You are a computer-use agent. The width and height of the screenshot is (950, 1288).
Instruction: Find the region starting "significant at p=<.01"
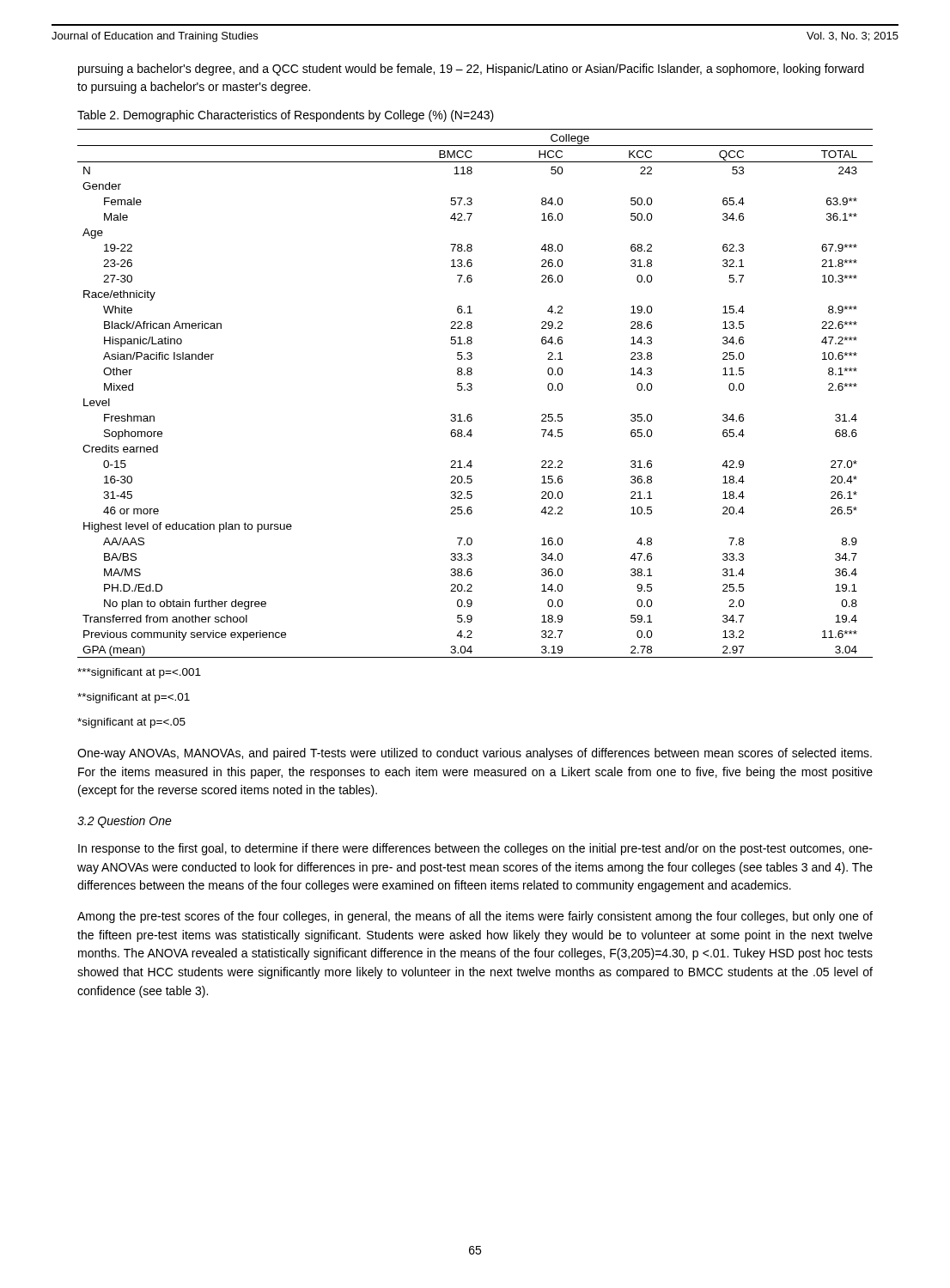pos(134,697)
